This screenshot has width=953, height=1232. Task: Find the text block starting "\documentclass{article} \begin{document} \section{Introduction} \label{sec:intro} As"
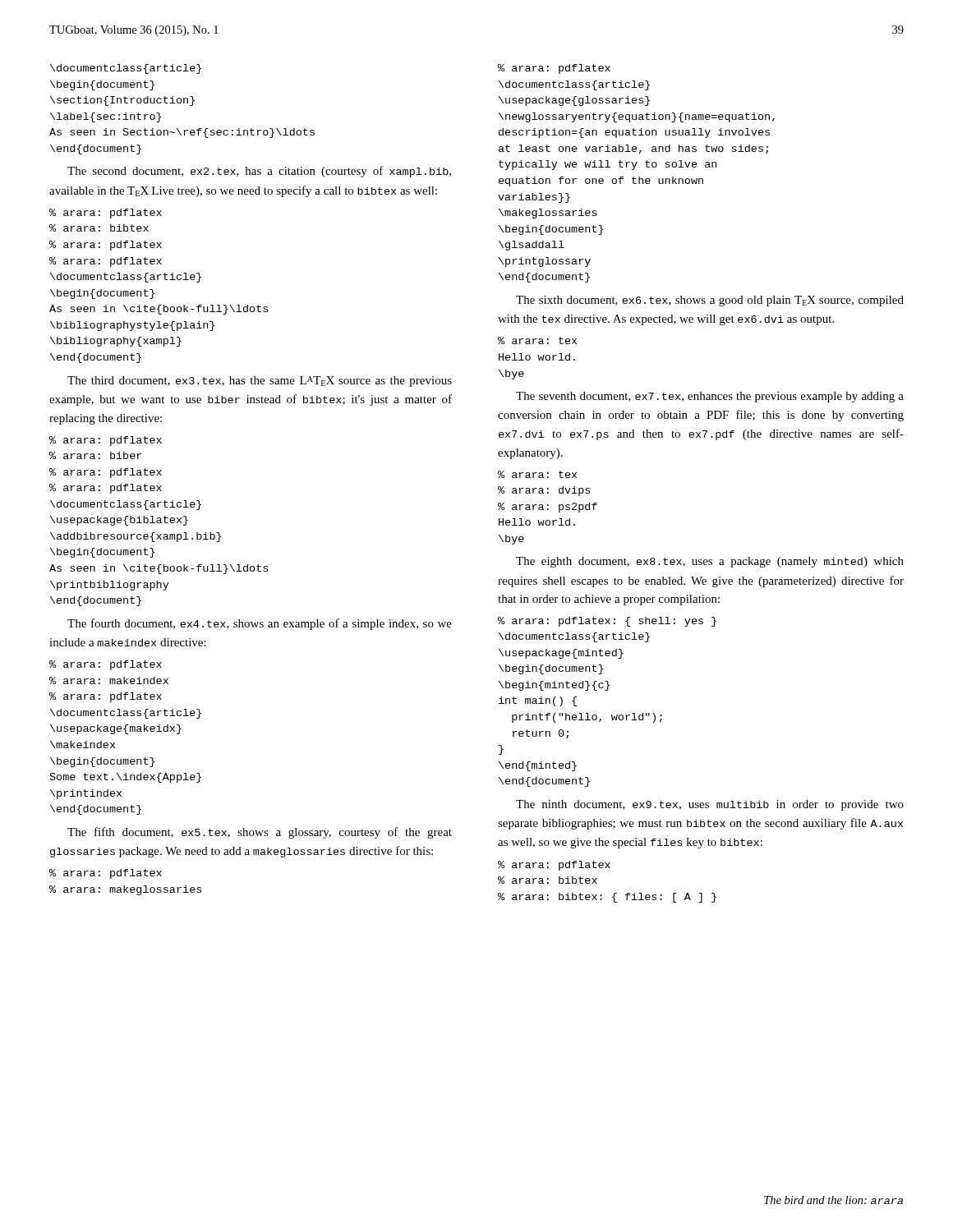(126, 69)
